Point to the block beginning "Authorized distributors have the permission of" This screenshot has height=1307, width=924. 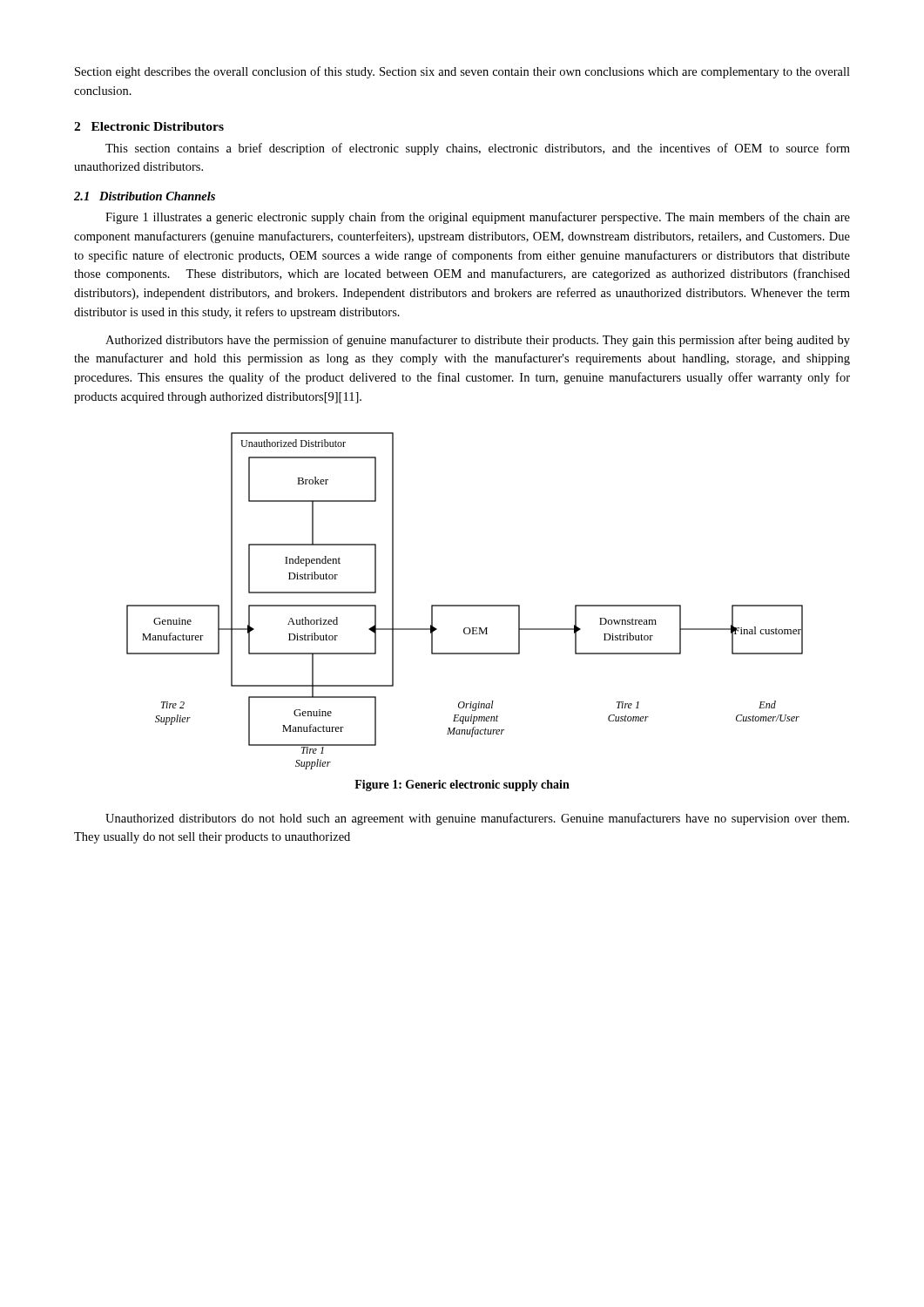tap(462, 369)
